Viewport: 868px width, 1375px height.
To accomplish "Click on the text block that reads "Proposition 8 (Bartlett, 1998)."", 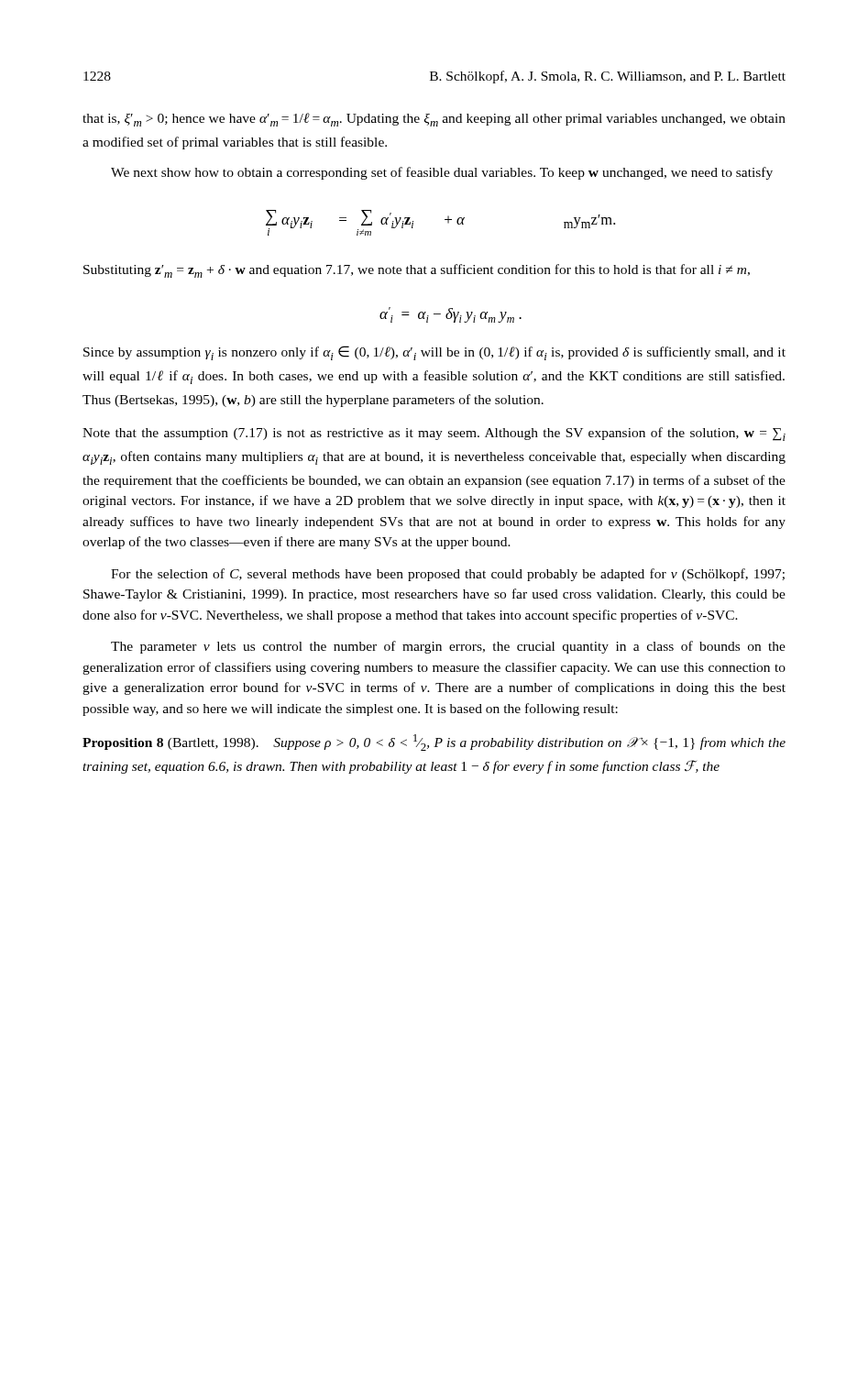I will pyautogui.click(x=434, y=752).
